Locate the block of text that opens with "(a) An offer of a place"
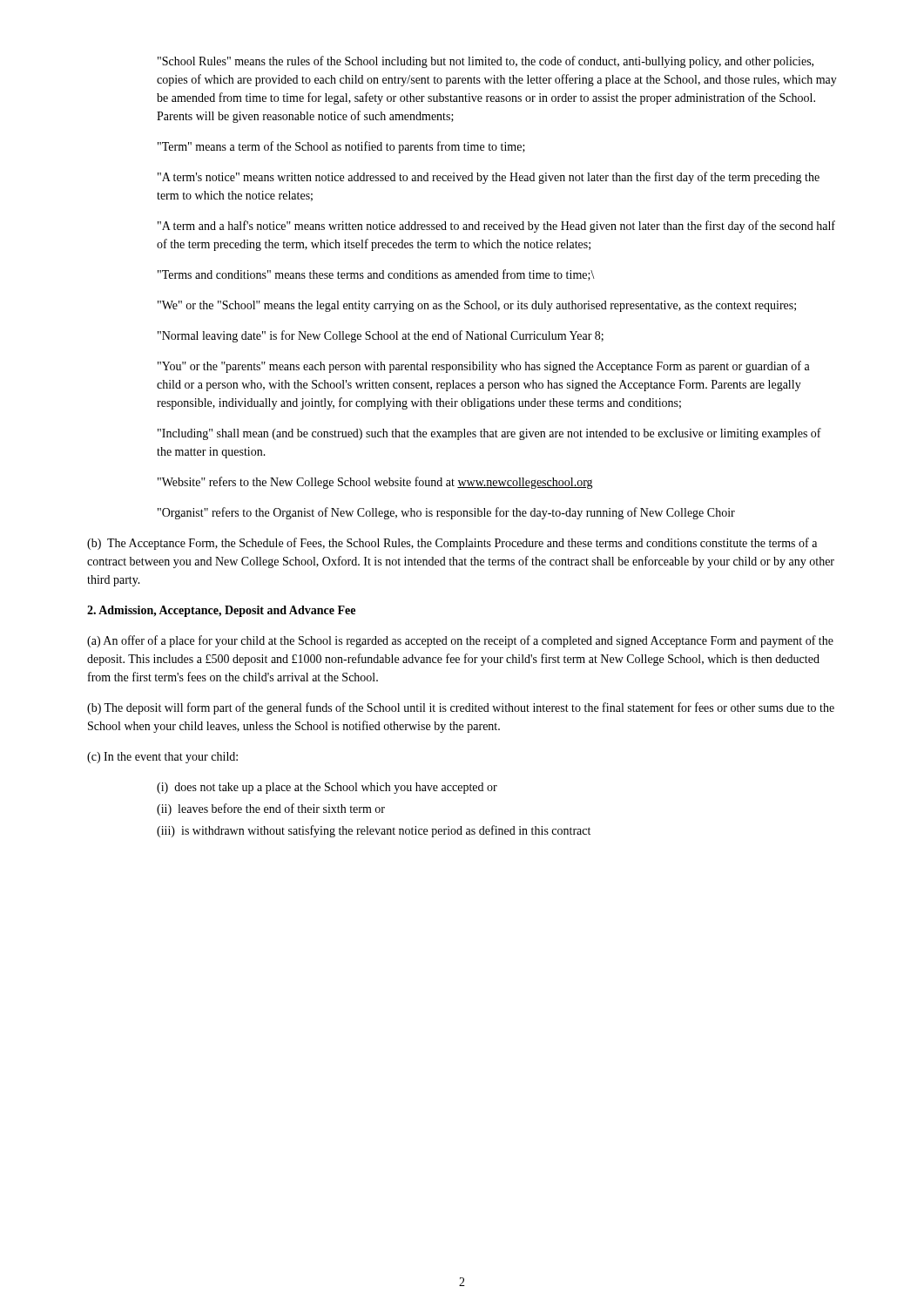 [460, 659]
